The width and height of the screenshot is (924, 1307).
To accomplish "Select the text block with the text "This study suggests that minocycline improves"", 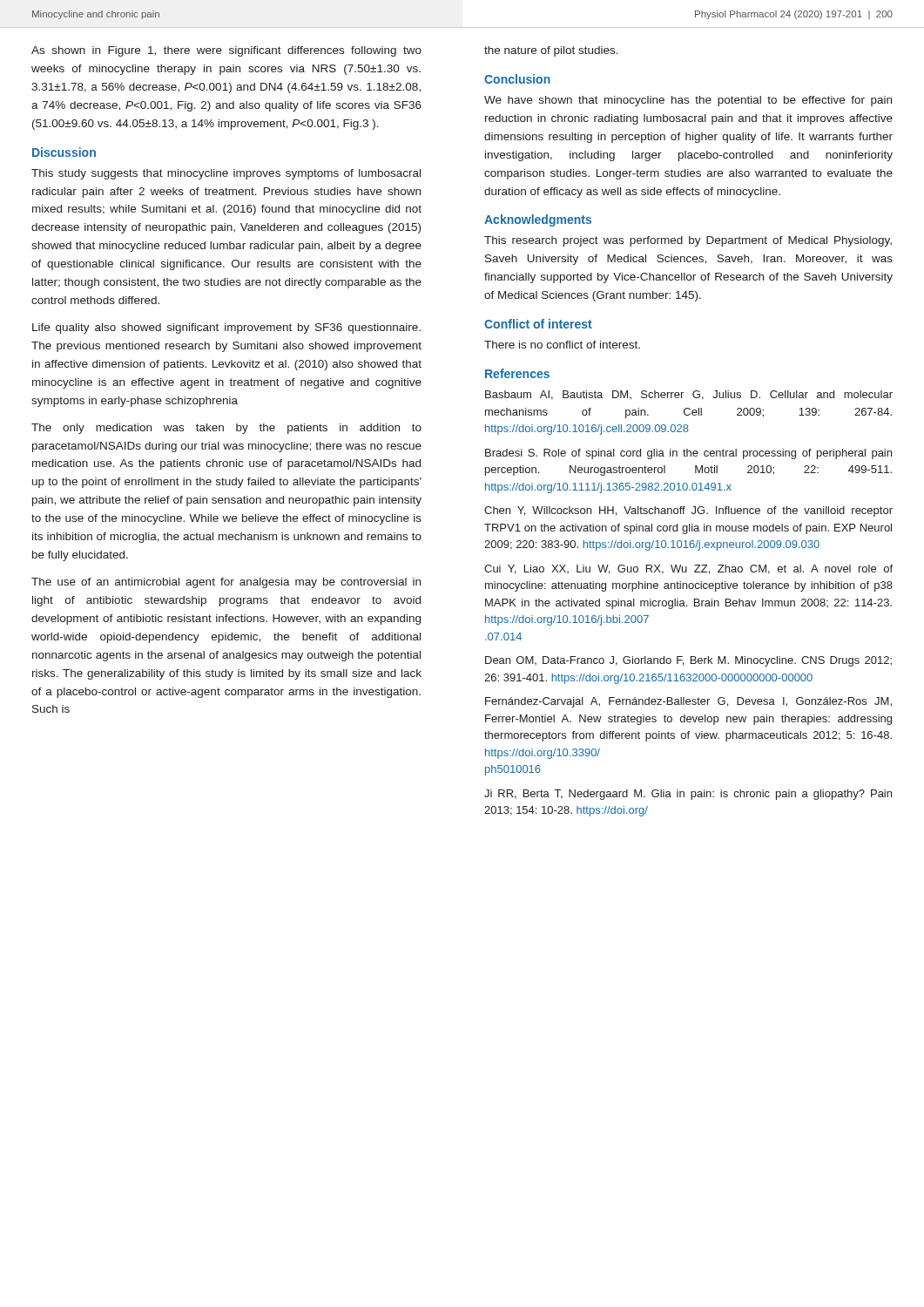I will tap(226, 237).
